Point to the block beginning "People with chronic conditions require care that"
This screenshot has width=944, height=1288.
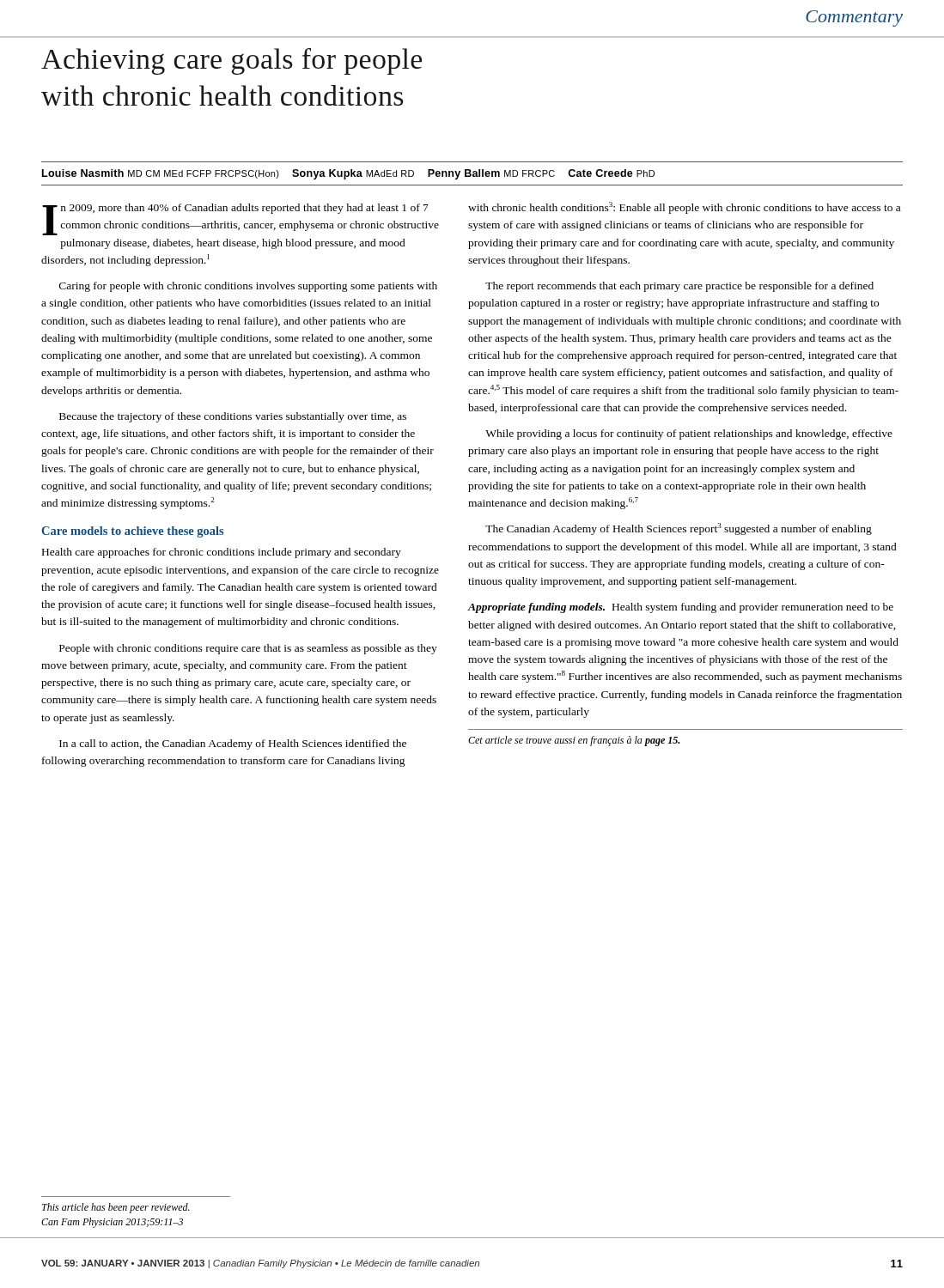(239, 682)
